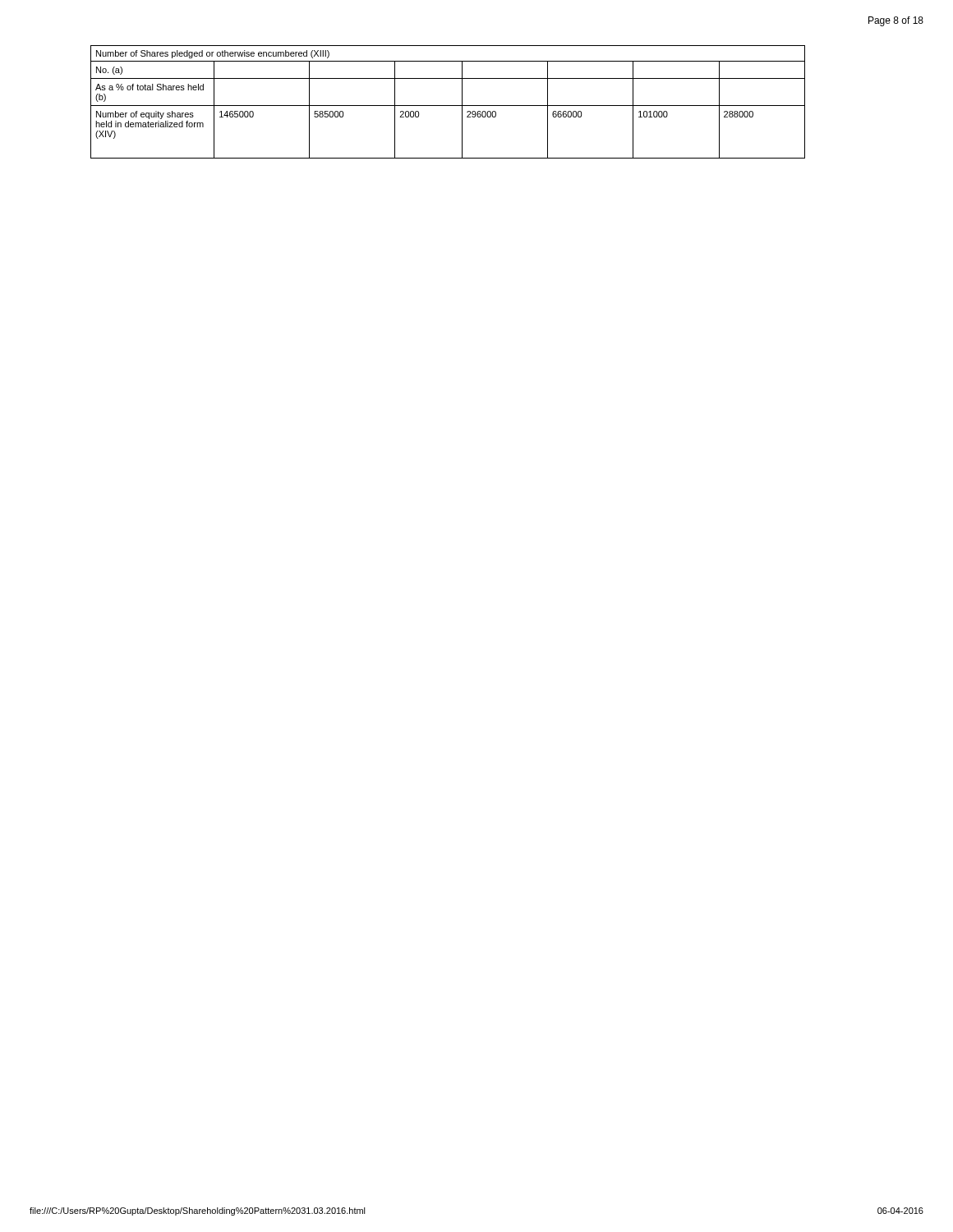Click the table
This screenshot has height=1232, width=953.
(x=448, y=102)
